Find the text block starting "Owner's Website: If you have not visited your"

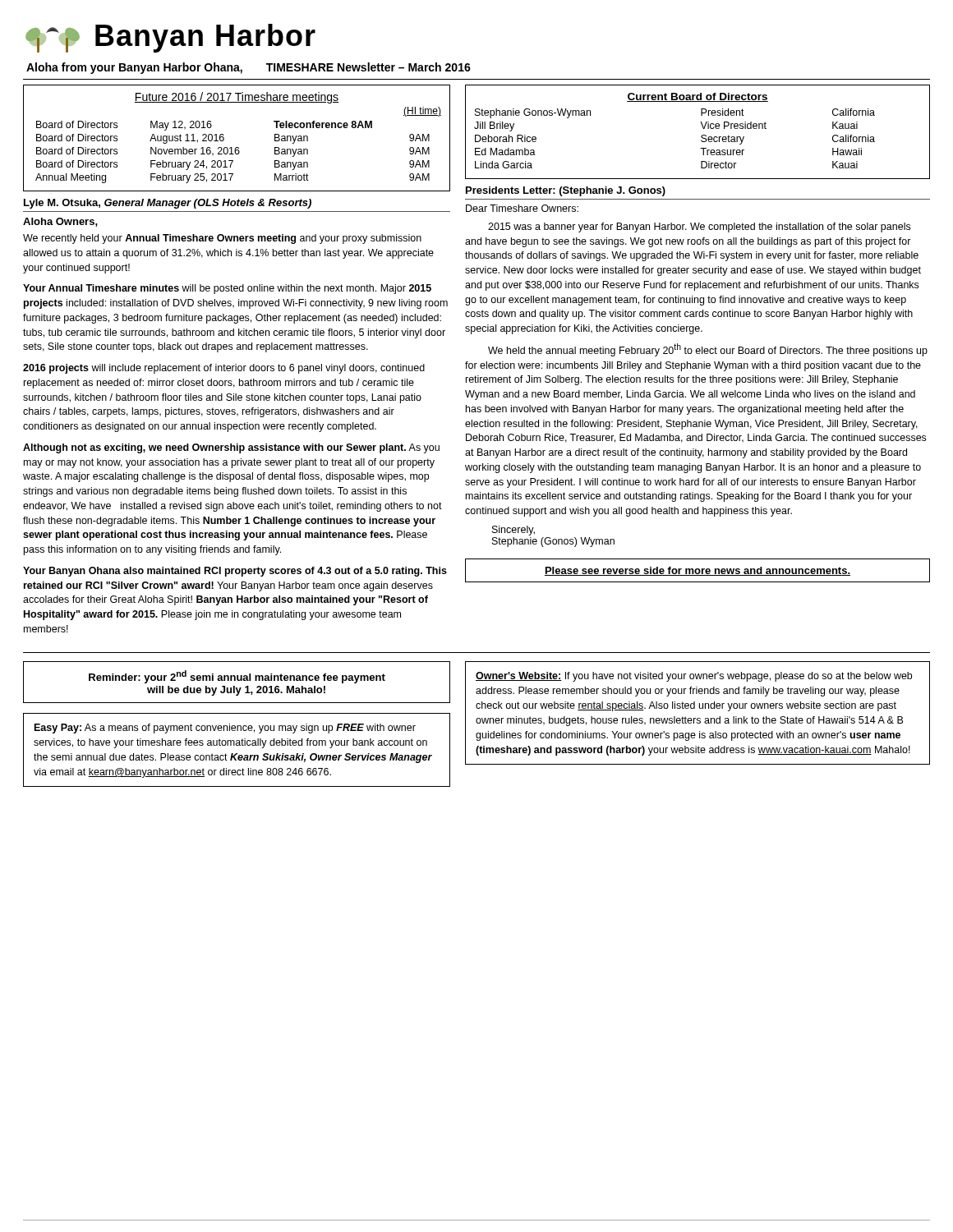pos(694,713)
